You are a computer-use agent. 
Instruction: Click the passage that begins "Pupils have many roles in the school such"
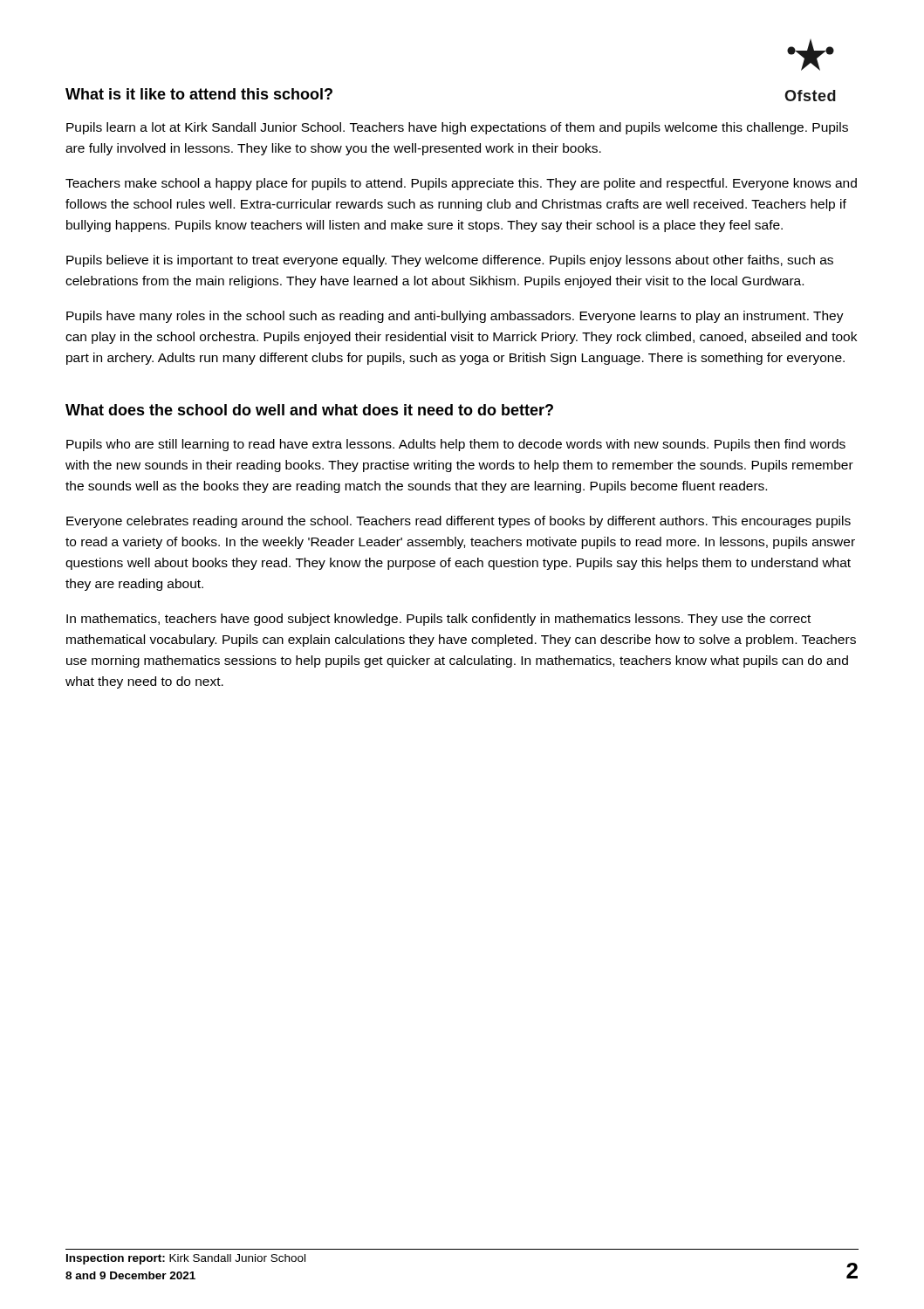tap(461, 337)
